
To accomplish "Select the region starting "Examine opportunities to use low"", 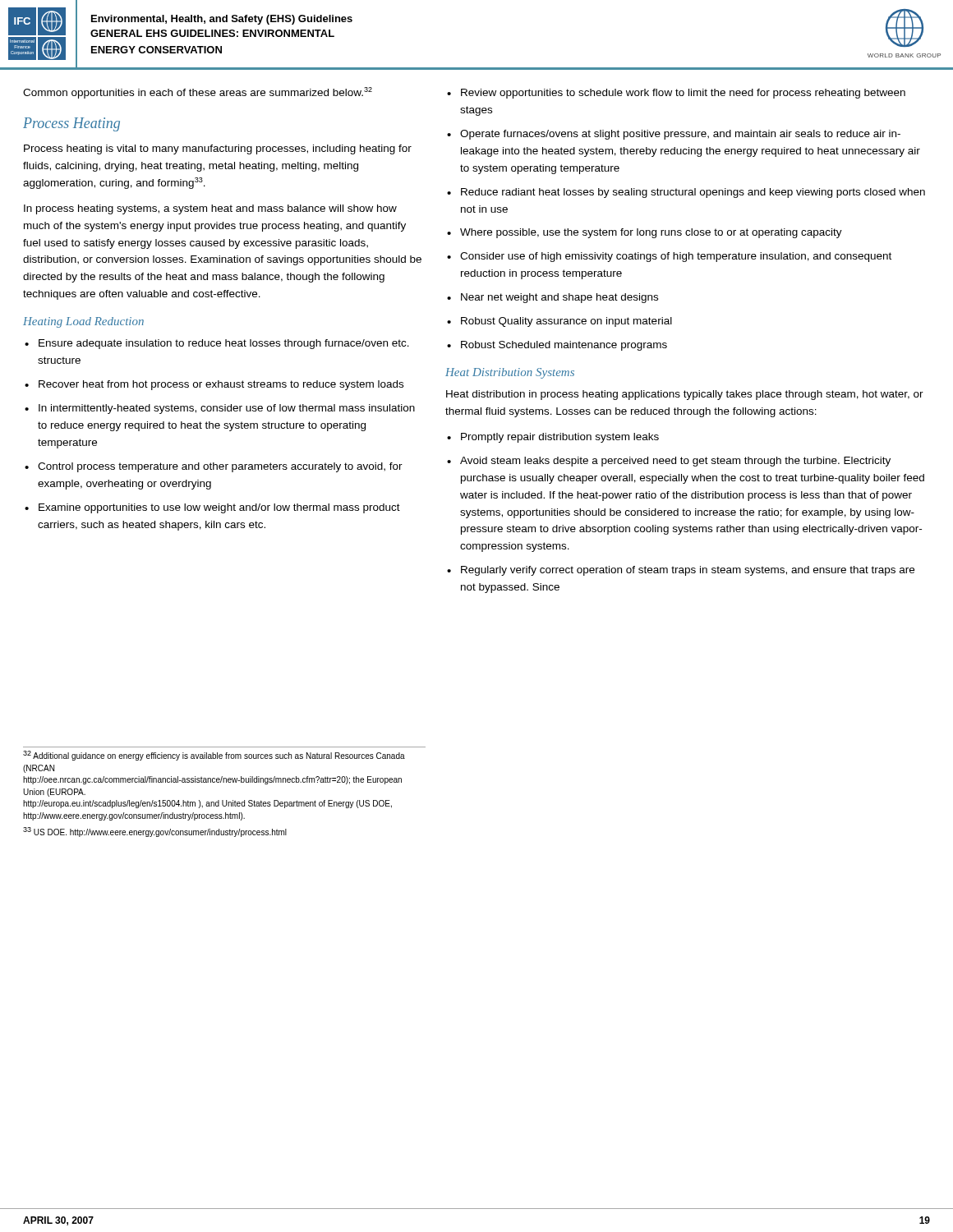I will [x=219, y=515].
